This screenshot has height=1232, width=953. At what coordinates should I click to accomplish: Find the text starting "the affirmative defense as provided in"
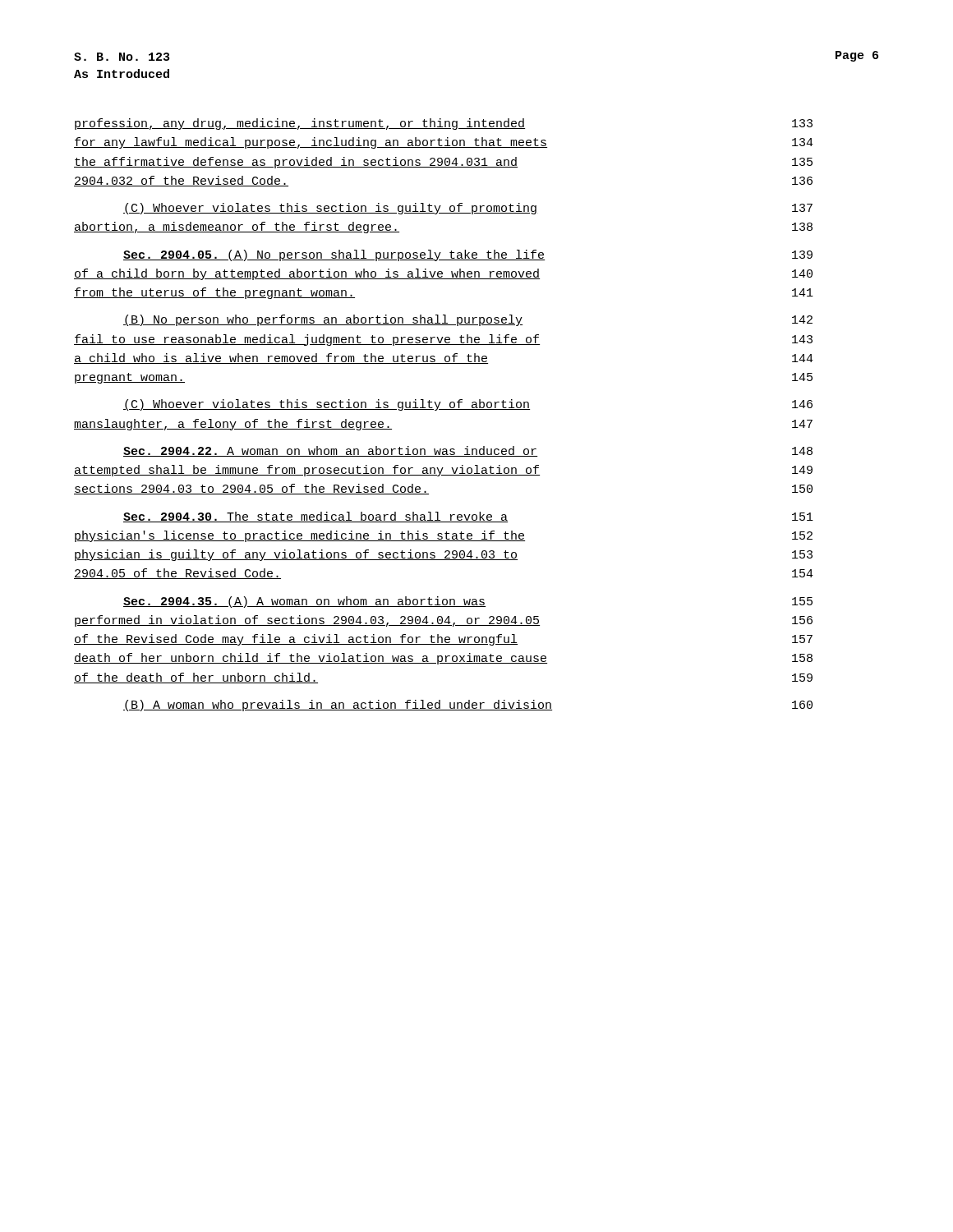(444, 163)
